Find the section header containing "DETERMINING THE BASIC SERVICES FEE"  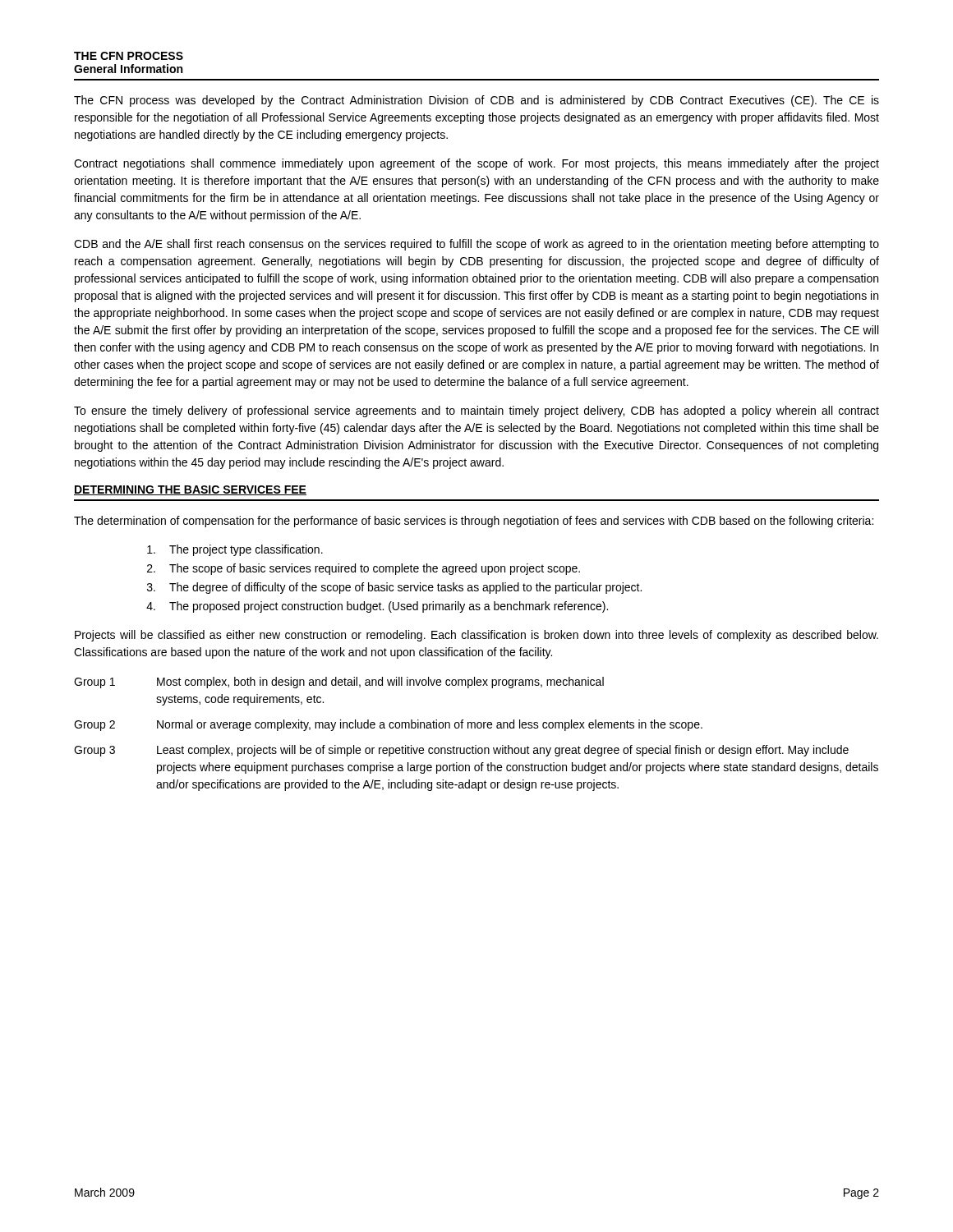(190, 490)
